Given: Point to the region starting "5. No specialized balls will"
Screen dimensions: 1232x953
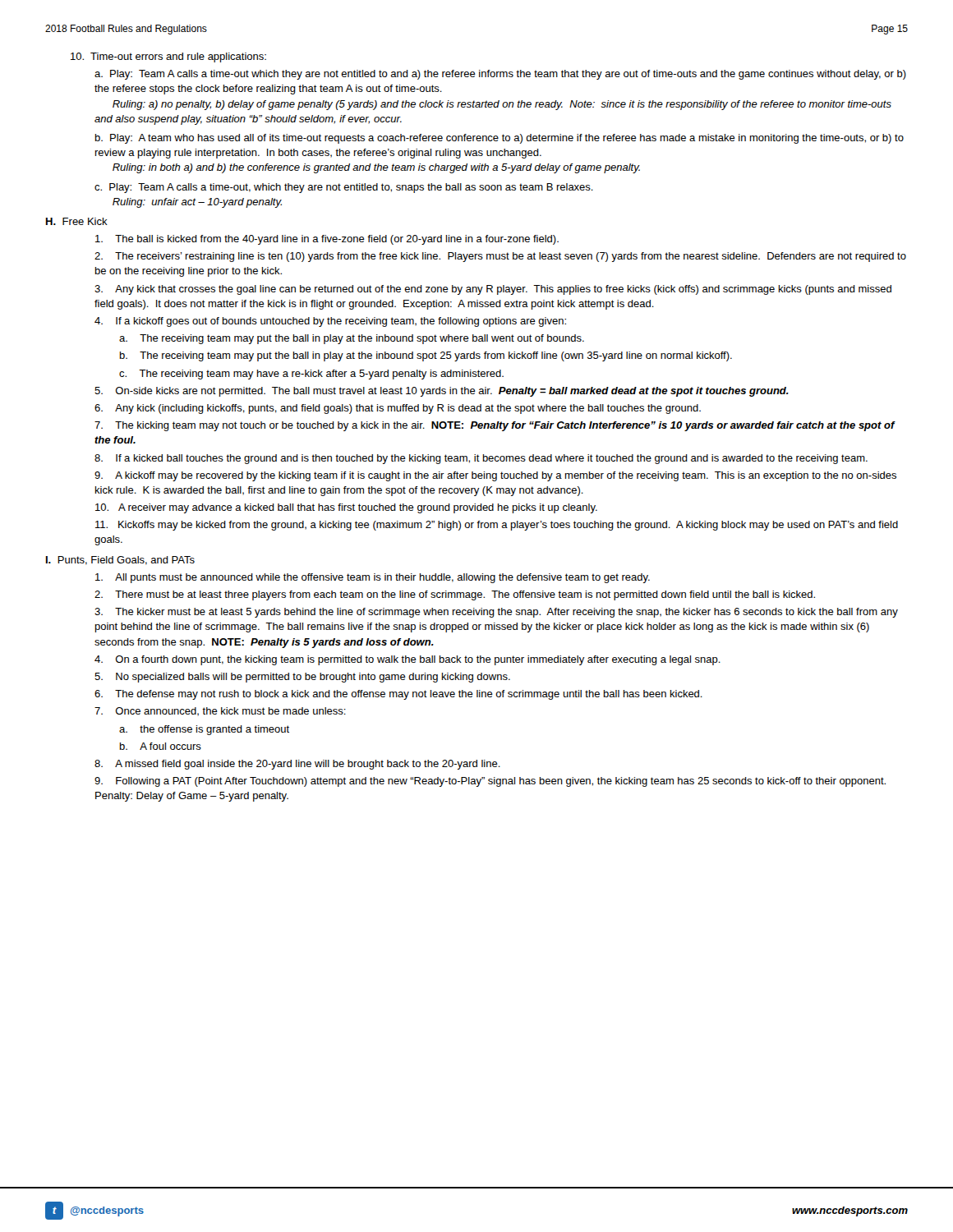Looking at the screenshot, I should coord(303,676).
